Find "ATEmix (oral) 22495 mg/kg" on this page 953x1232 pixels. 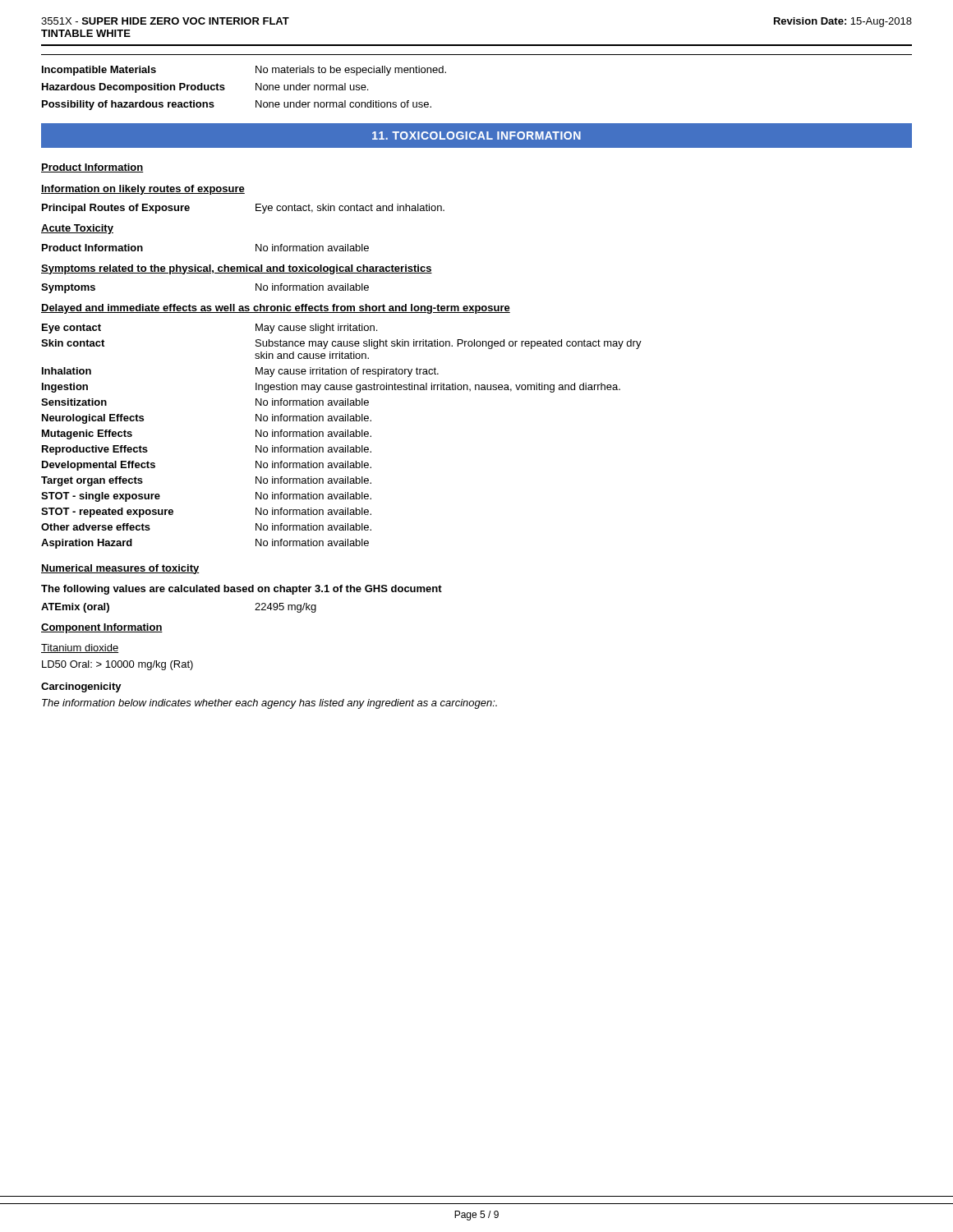click(77, 607)
